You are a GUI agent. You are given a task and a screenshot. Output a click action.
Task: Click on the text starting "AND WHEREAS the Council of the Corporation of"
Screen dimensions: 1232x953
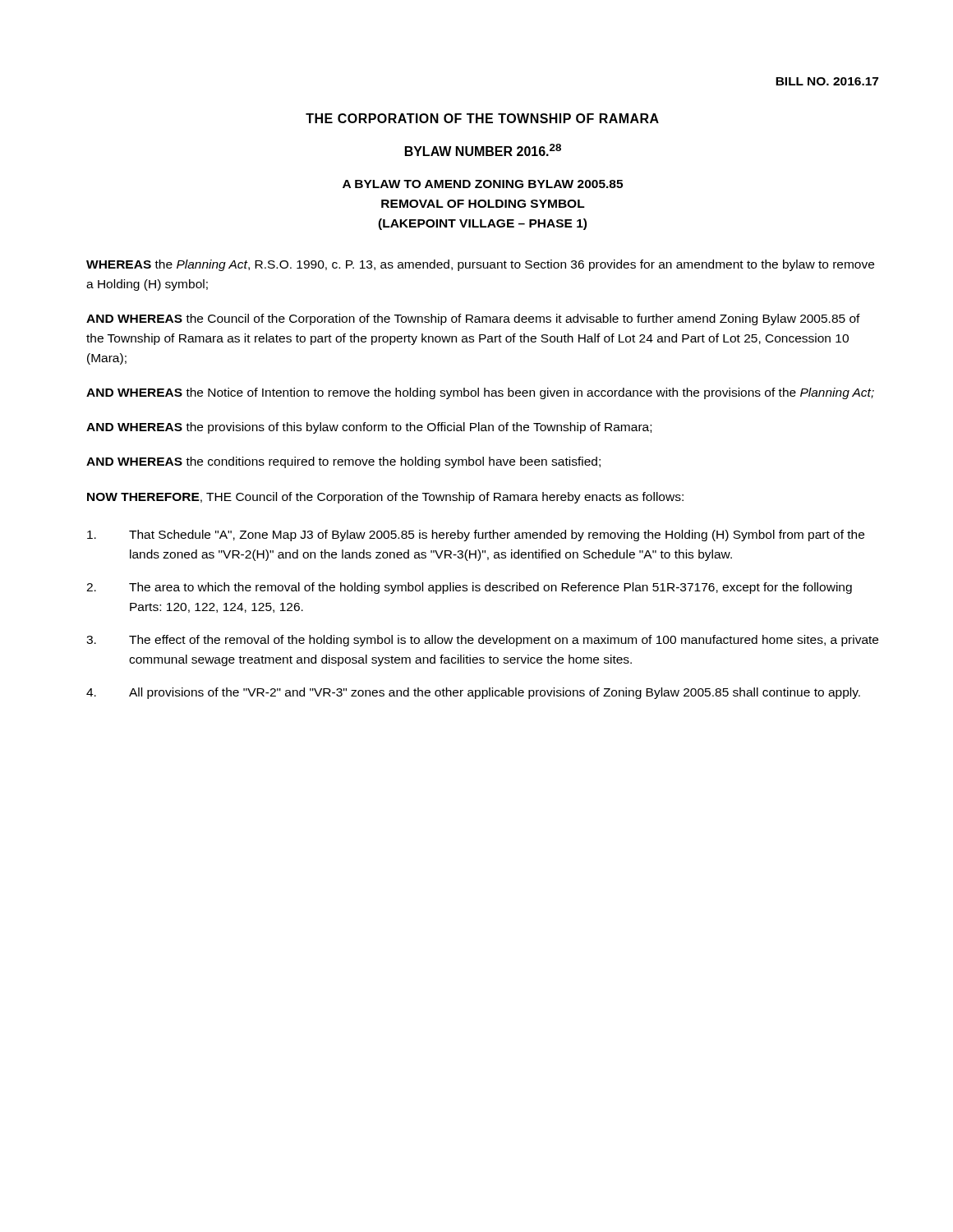click(473, 338)
